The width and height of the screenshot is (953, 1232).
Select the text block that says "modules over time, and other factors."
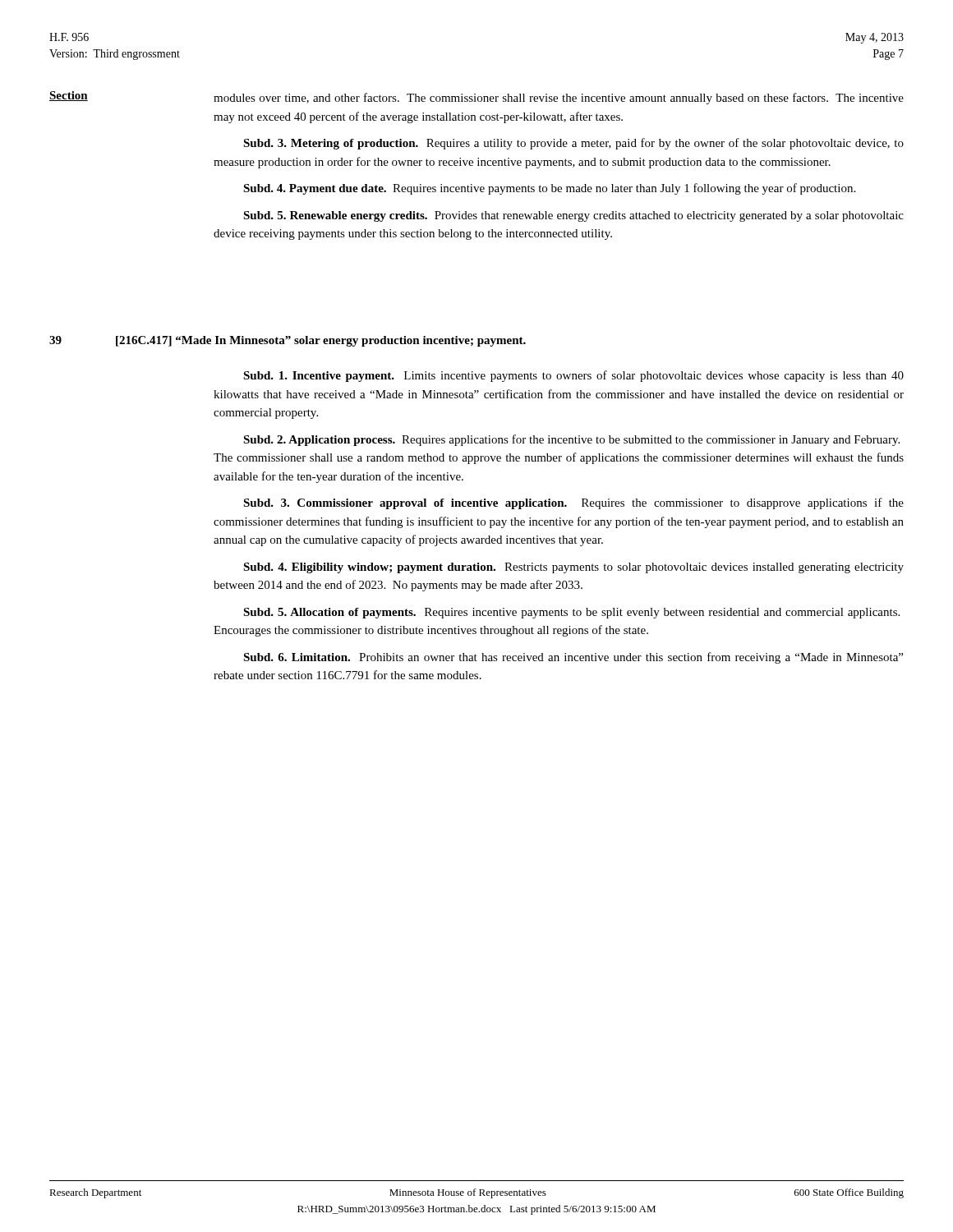pyautogui.click(x=559, y=107)
